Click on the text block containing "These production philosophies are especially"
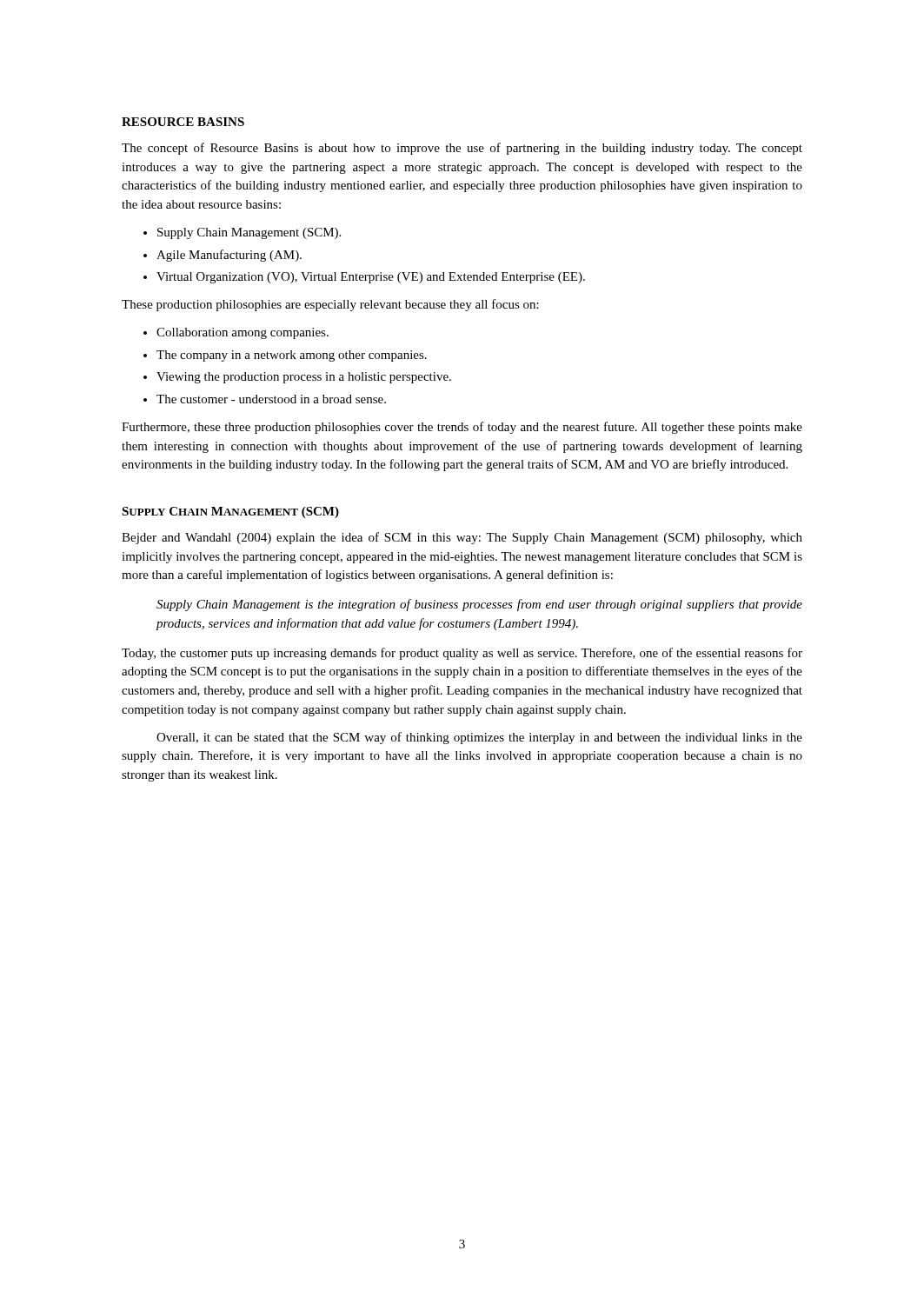This screenshot has width=924, height=1304. click(x=462, y=305)
